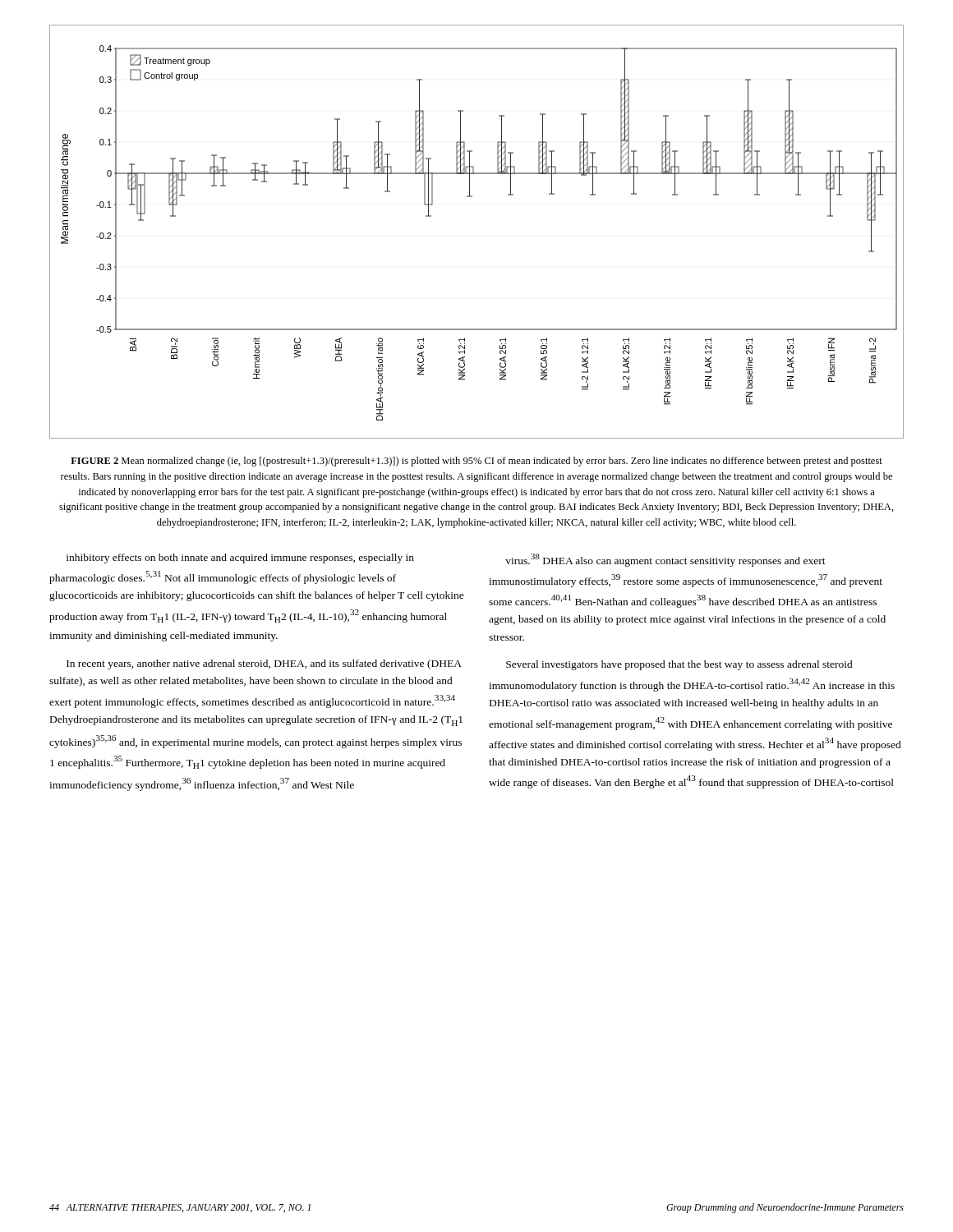Select the passage starting "inhibitory effects on both innate and acquired"
The width and height of the screenshot is (953, 1232).
(x=257, y=671)
